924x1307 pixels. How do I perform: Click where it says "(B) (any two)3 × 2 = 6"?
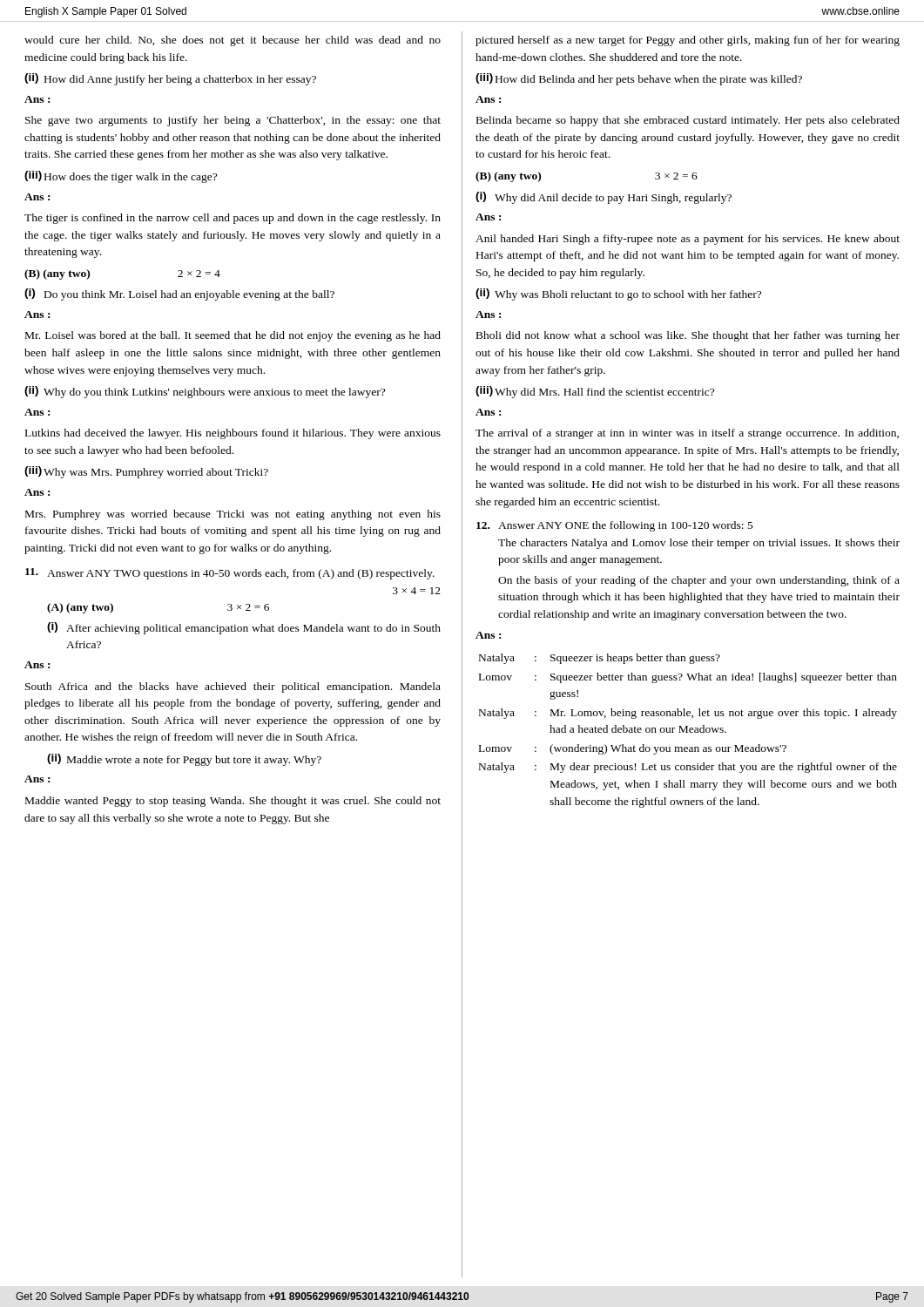pos(688,176)
